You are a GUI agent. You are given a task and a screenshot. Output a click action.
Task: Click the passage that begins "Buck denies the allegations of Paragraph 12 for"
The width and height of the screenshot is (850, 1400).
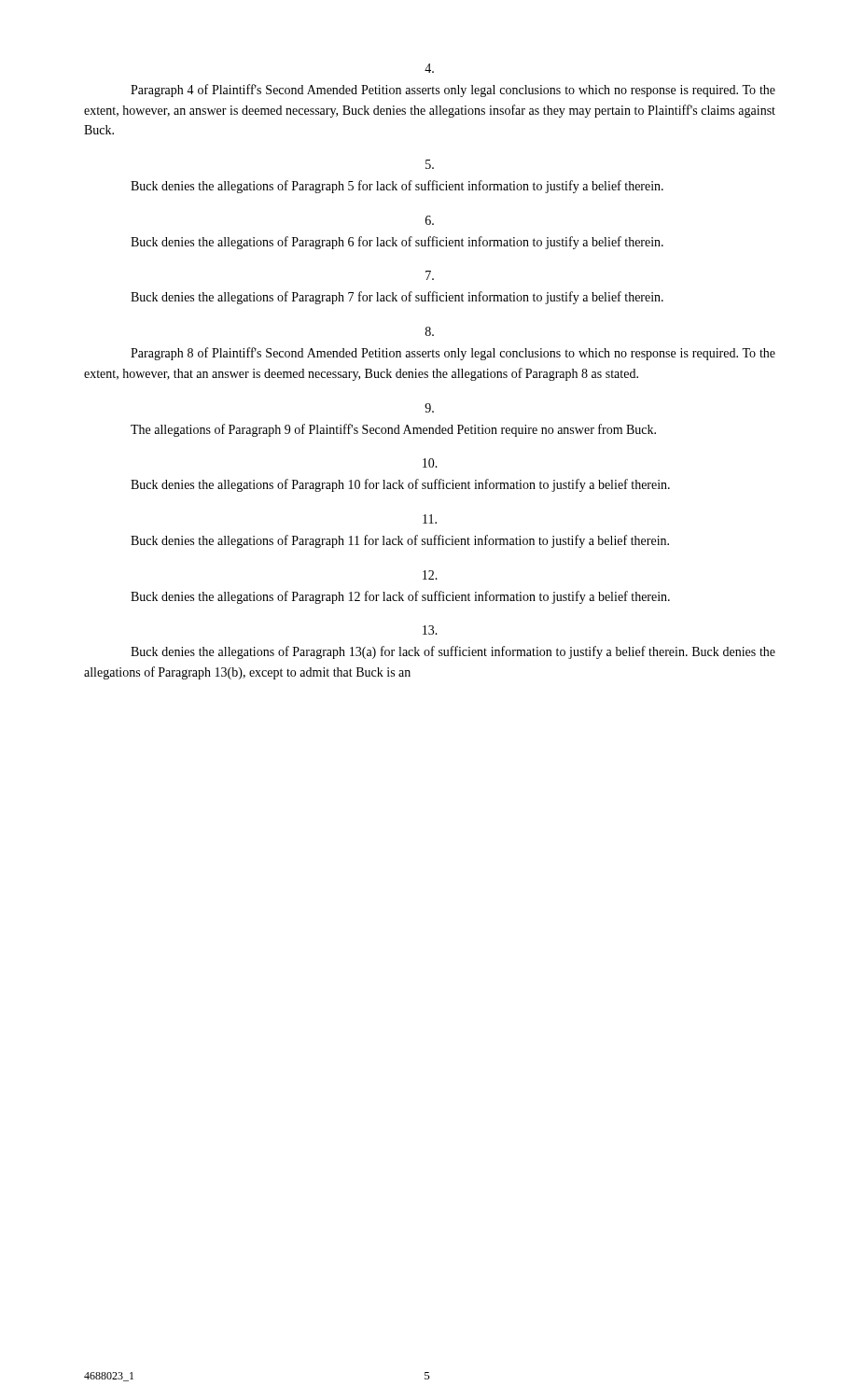(x=401, y=596)
